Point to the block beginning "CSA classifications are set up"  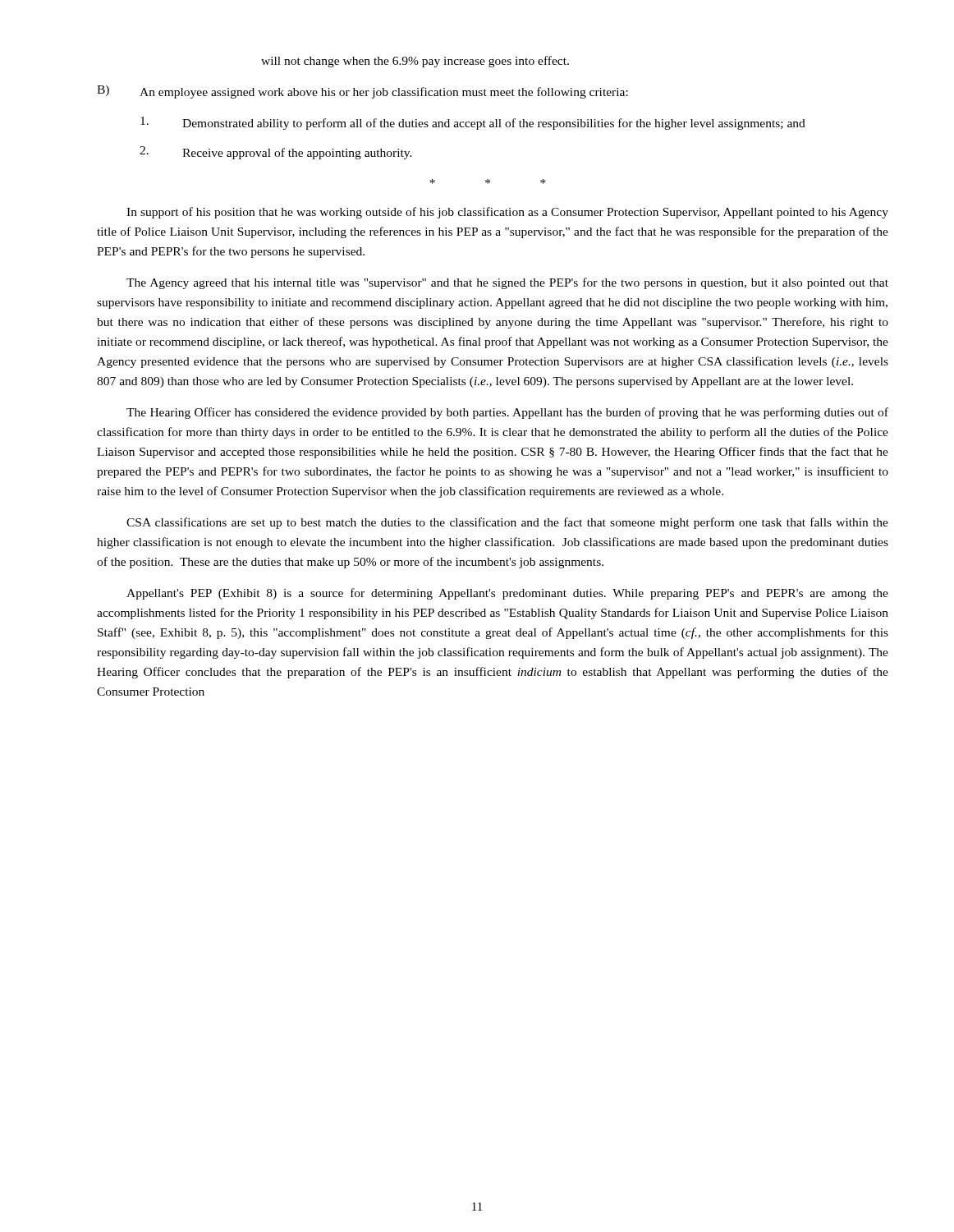pos(493,542)
